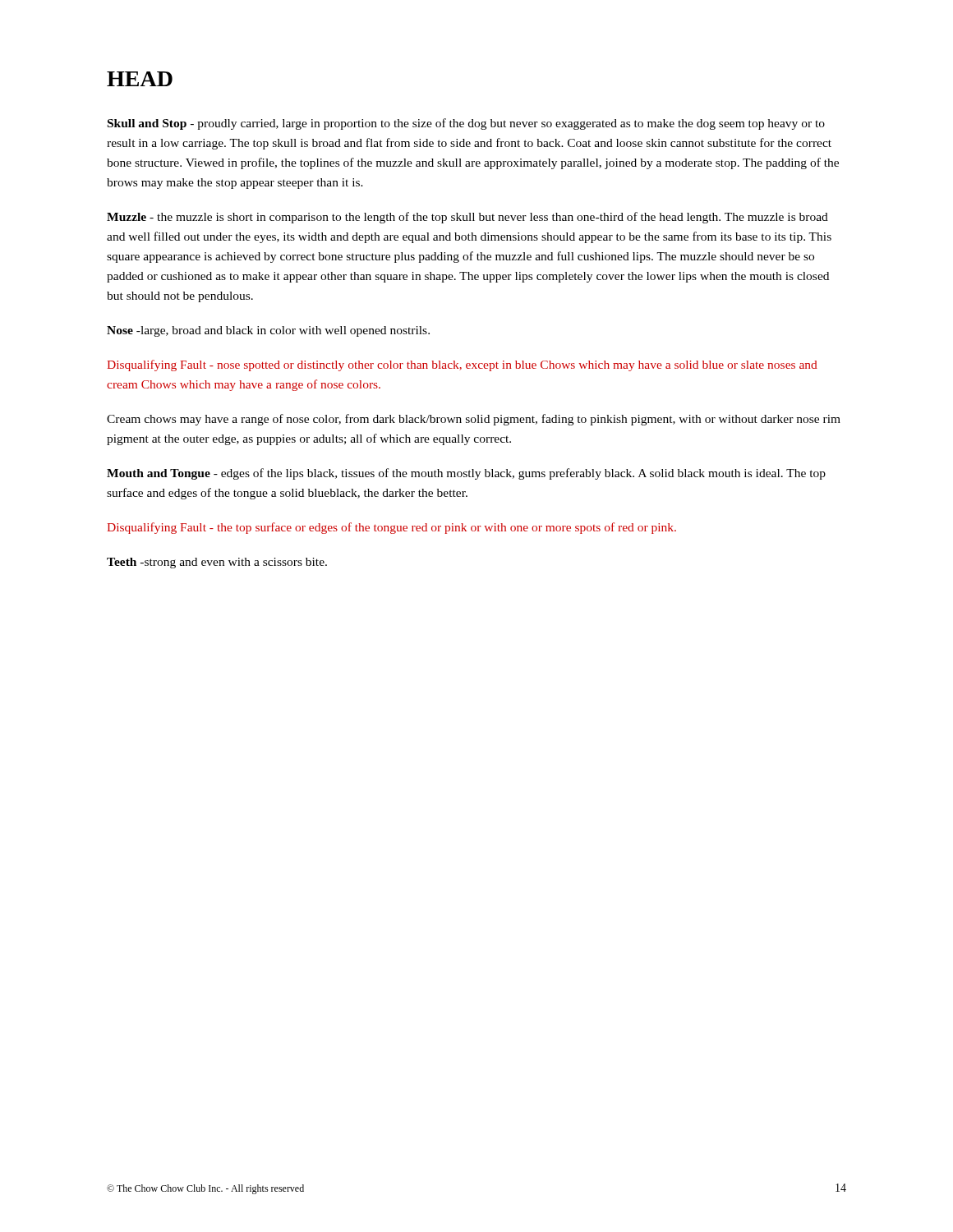Screen dimensions: 1232x953
Task: Find the text block containing "Nose -large, broad and black in color with"
Action: click(x=269, y=330)
